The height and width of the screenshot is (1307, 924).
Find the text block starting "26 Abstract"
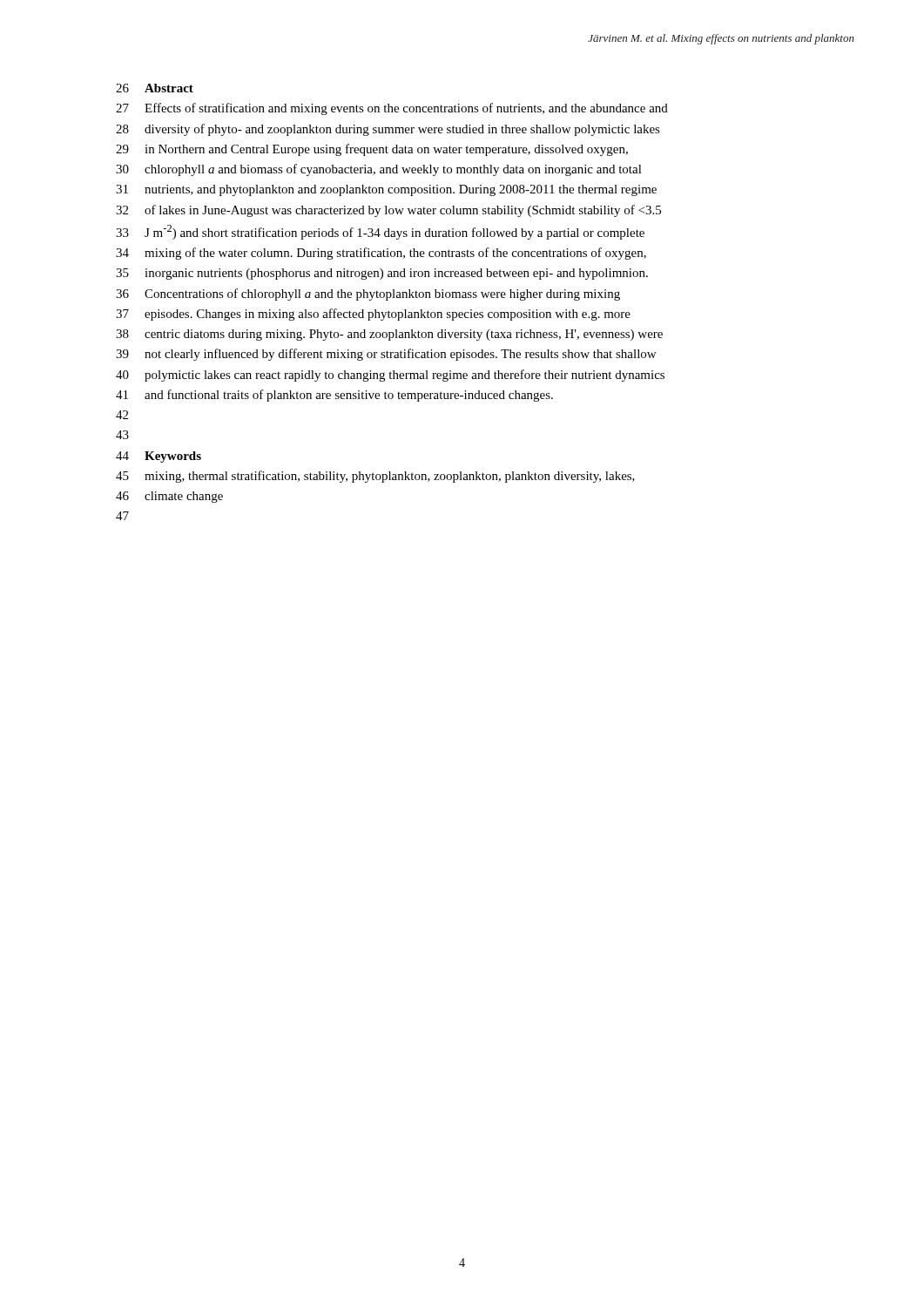click(155, 88)
